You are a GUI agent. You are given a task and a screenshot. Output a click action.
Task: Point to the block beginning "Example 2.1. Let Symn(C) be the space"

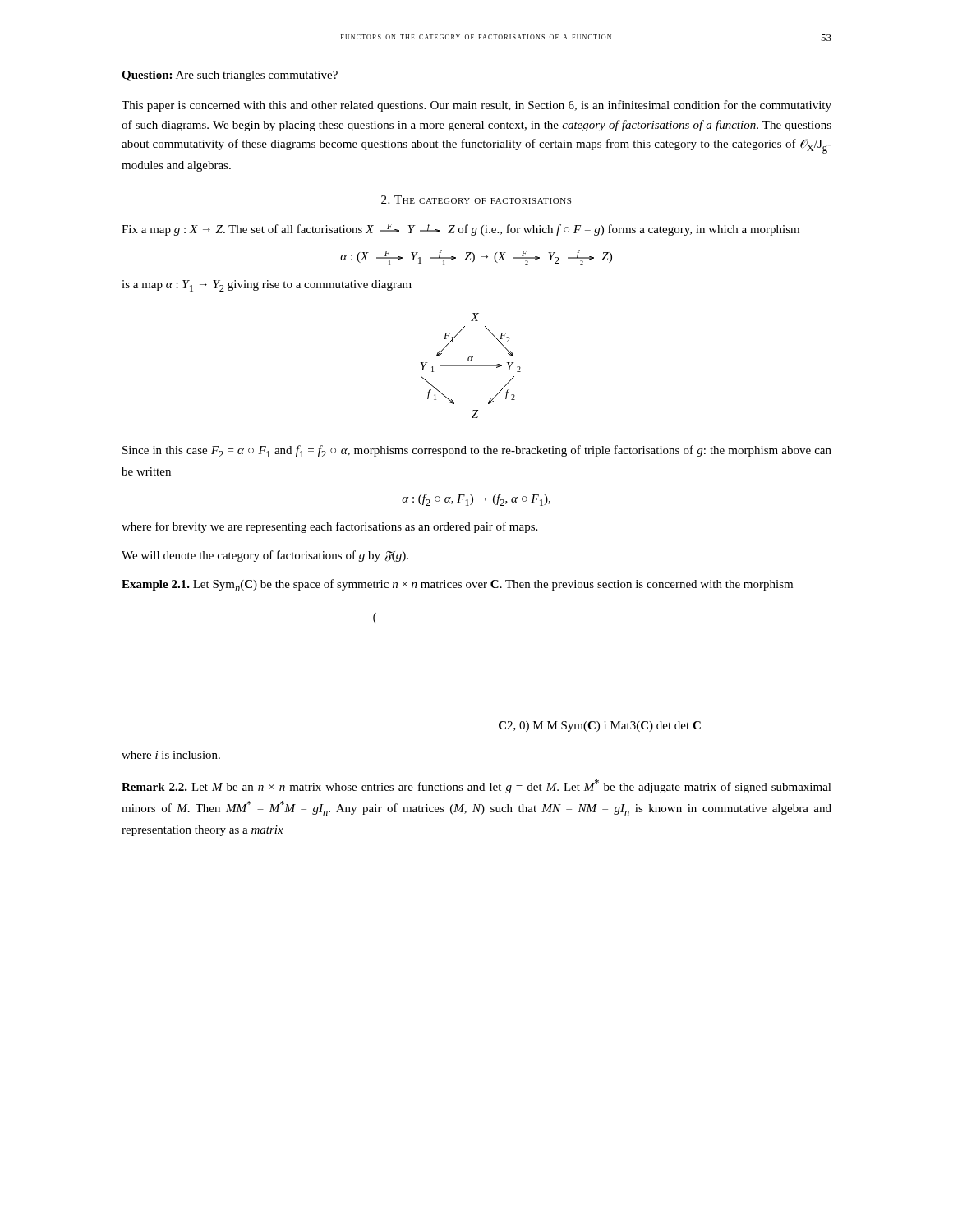coord(476,586)
